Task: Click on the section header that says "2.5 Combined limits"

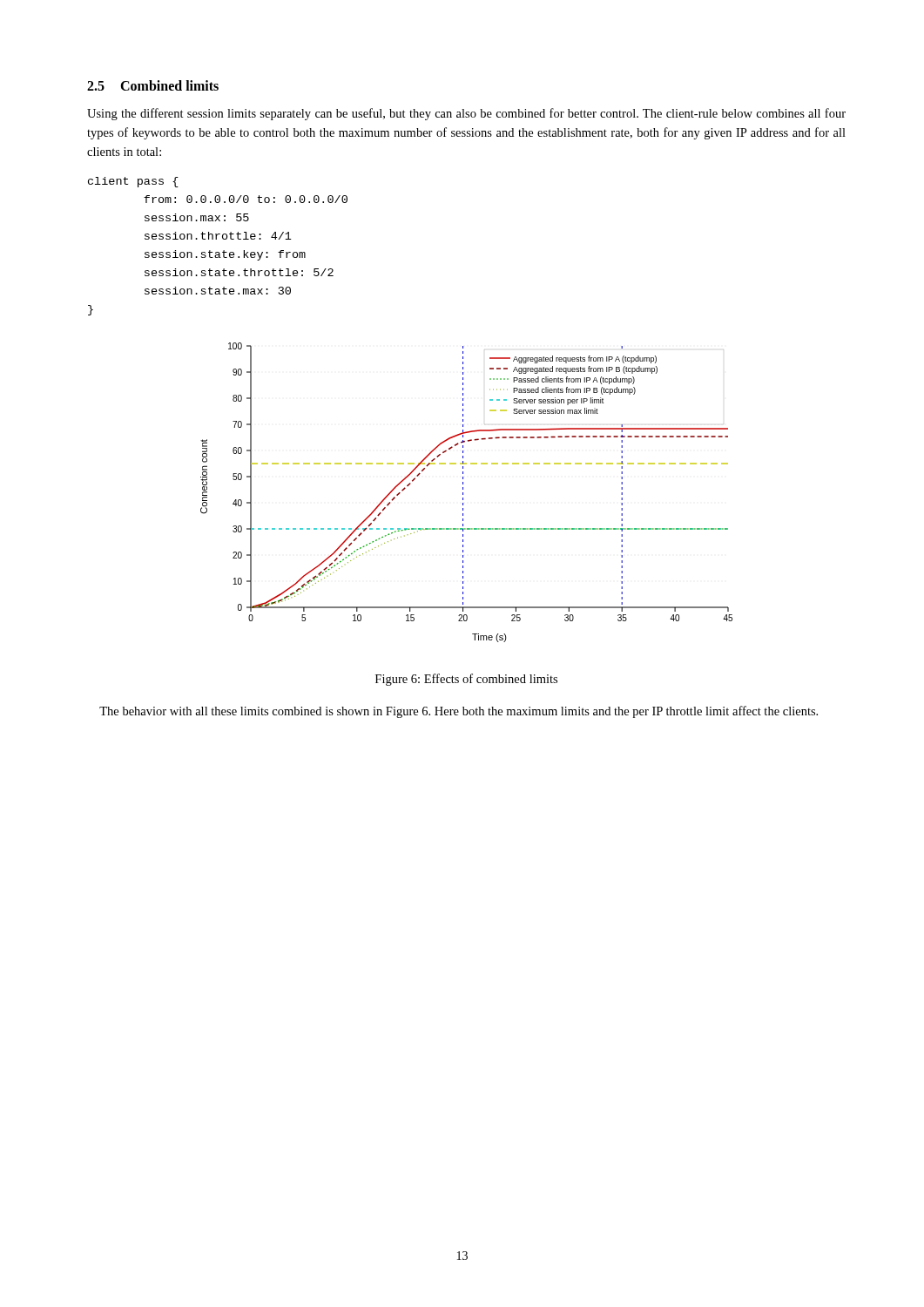Action: (153, 86)
